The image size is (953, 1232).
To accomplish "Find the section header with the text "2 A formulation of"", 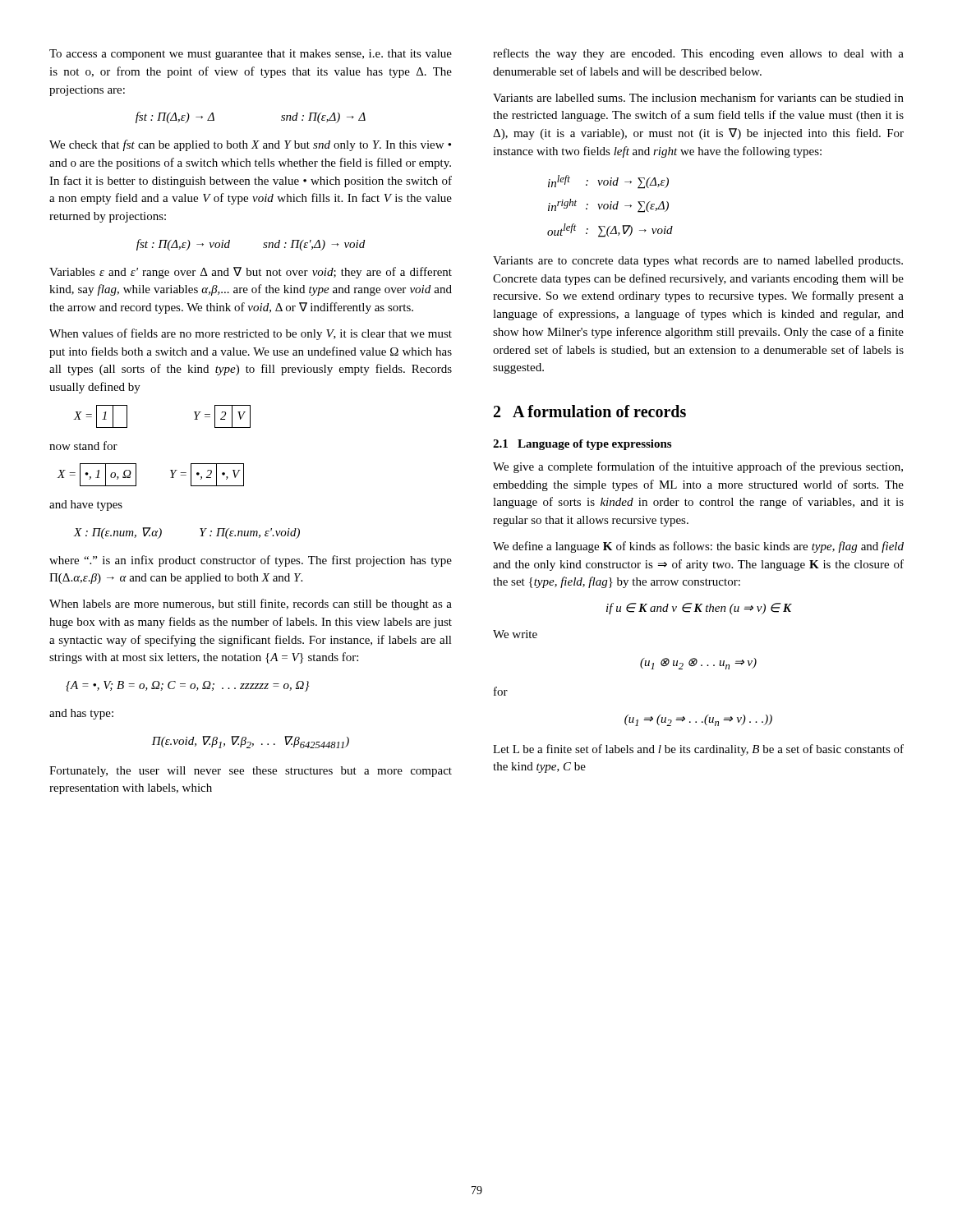I will (x=590, y=411).
